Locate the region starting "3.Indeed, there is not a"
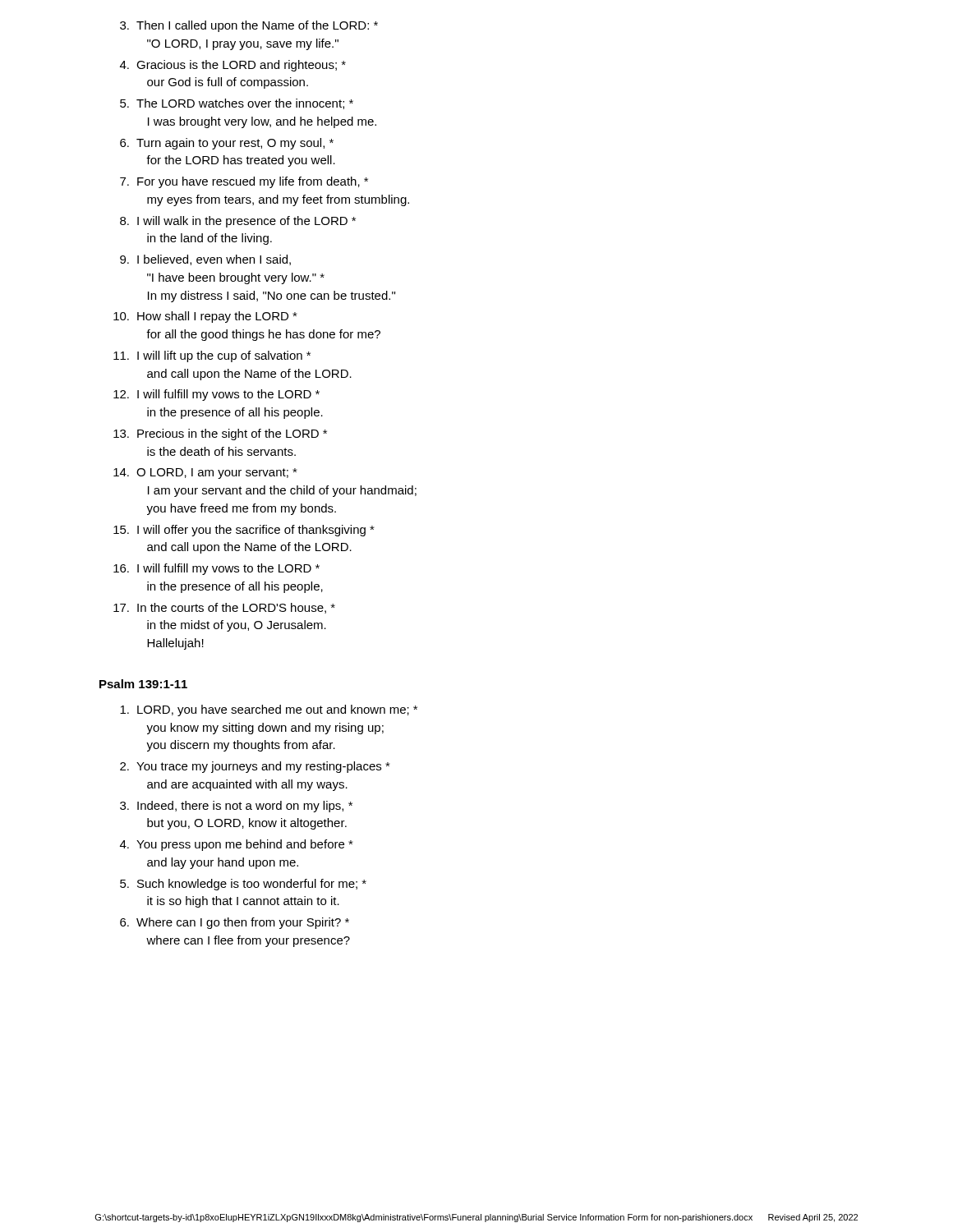Screen dimensions: 1232x953 coord(236,807)
